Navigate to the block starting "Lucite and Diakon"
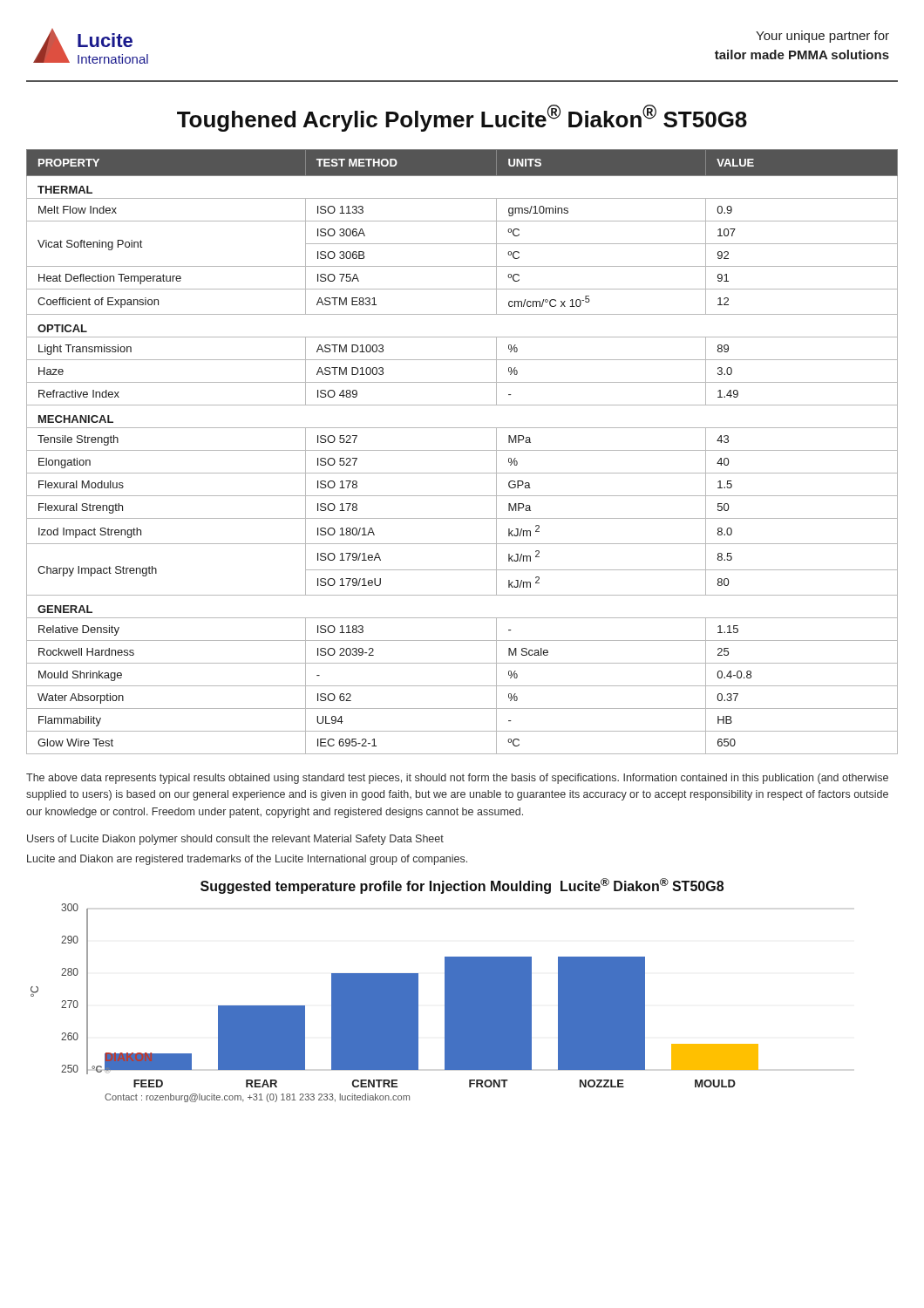 (x=247, y=859)
